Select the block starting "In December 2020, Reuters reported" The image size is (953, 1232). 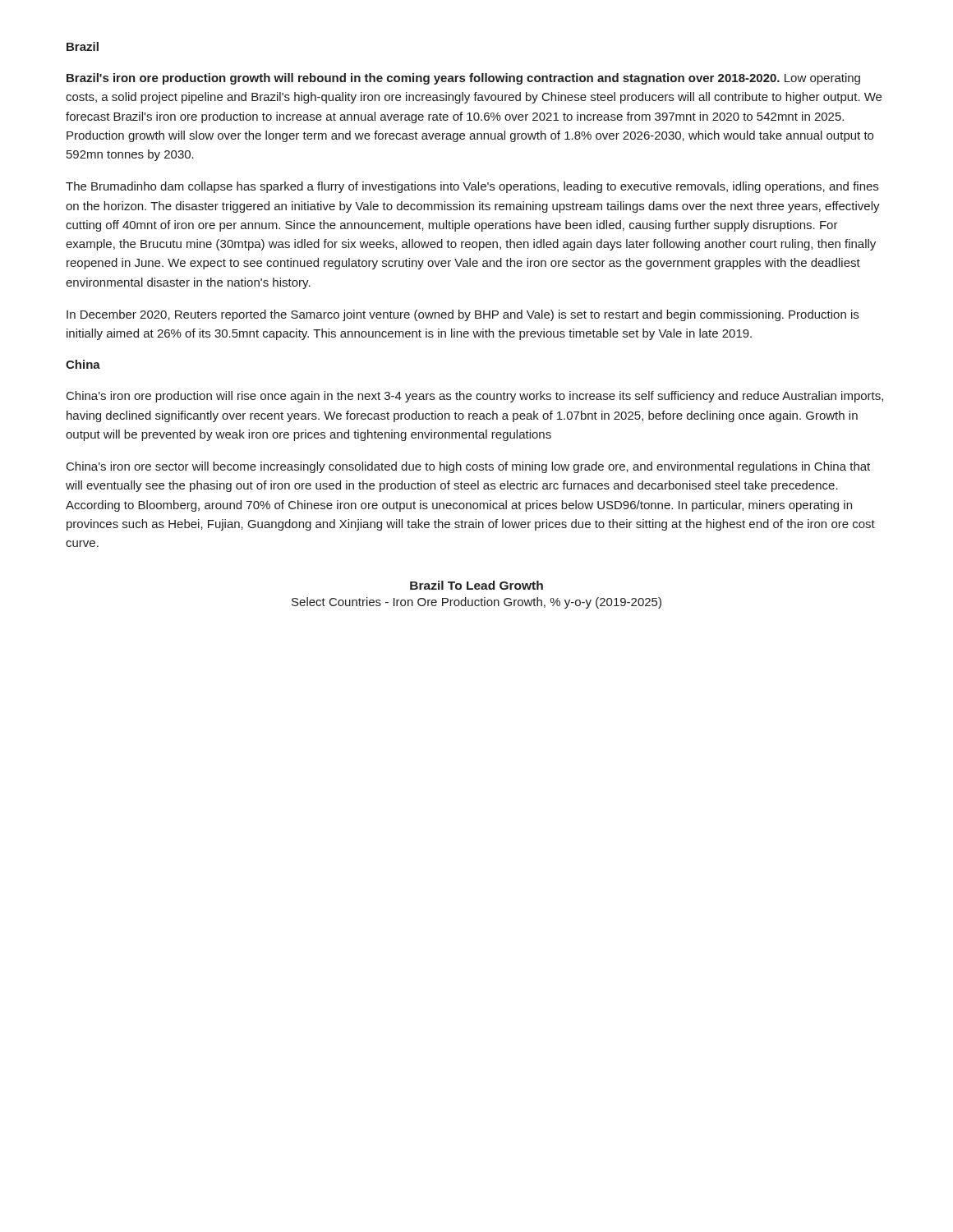click(476, 324)
